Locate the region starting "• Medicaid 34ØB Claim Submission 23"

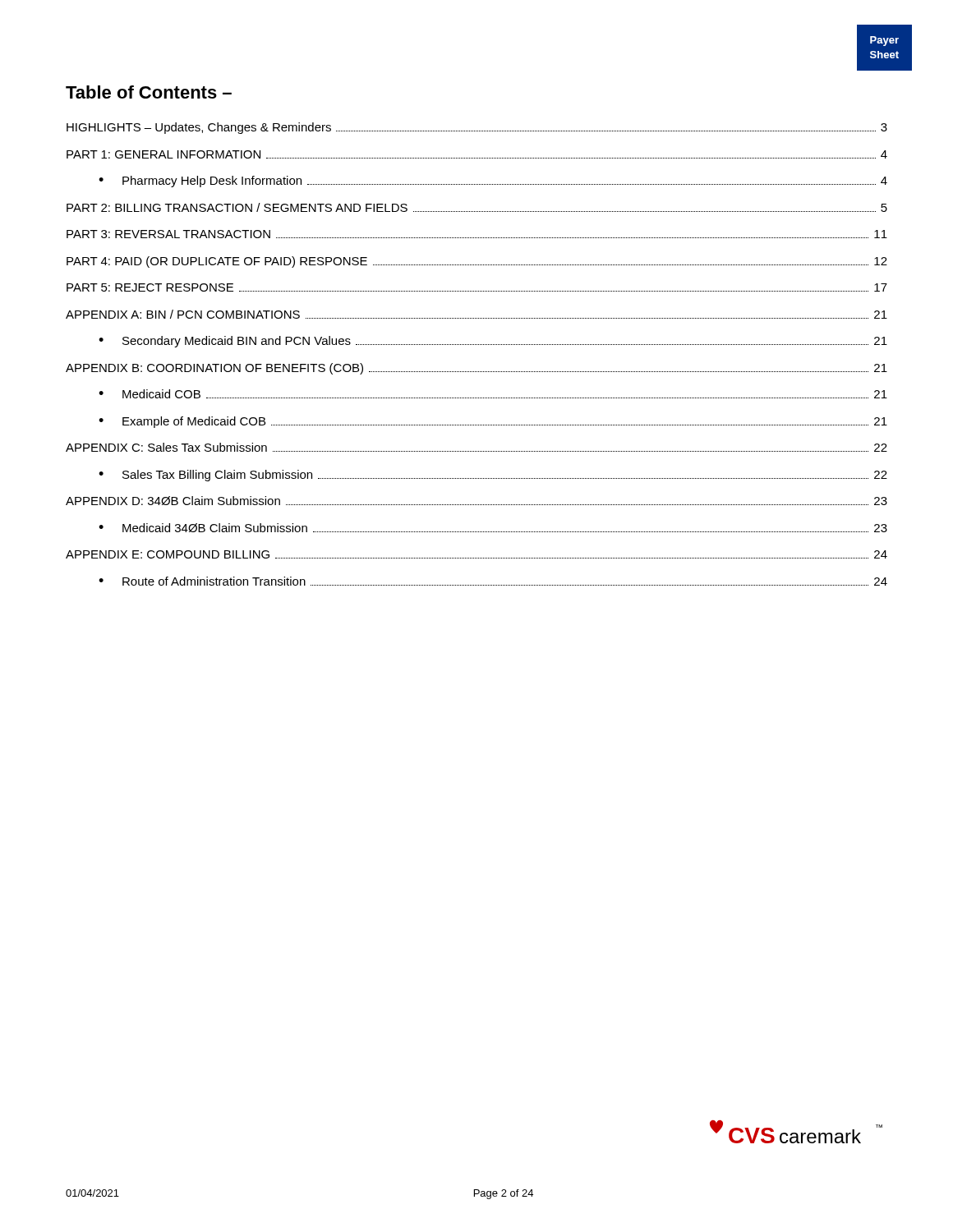pos(493,528)
